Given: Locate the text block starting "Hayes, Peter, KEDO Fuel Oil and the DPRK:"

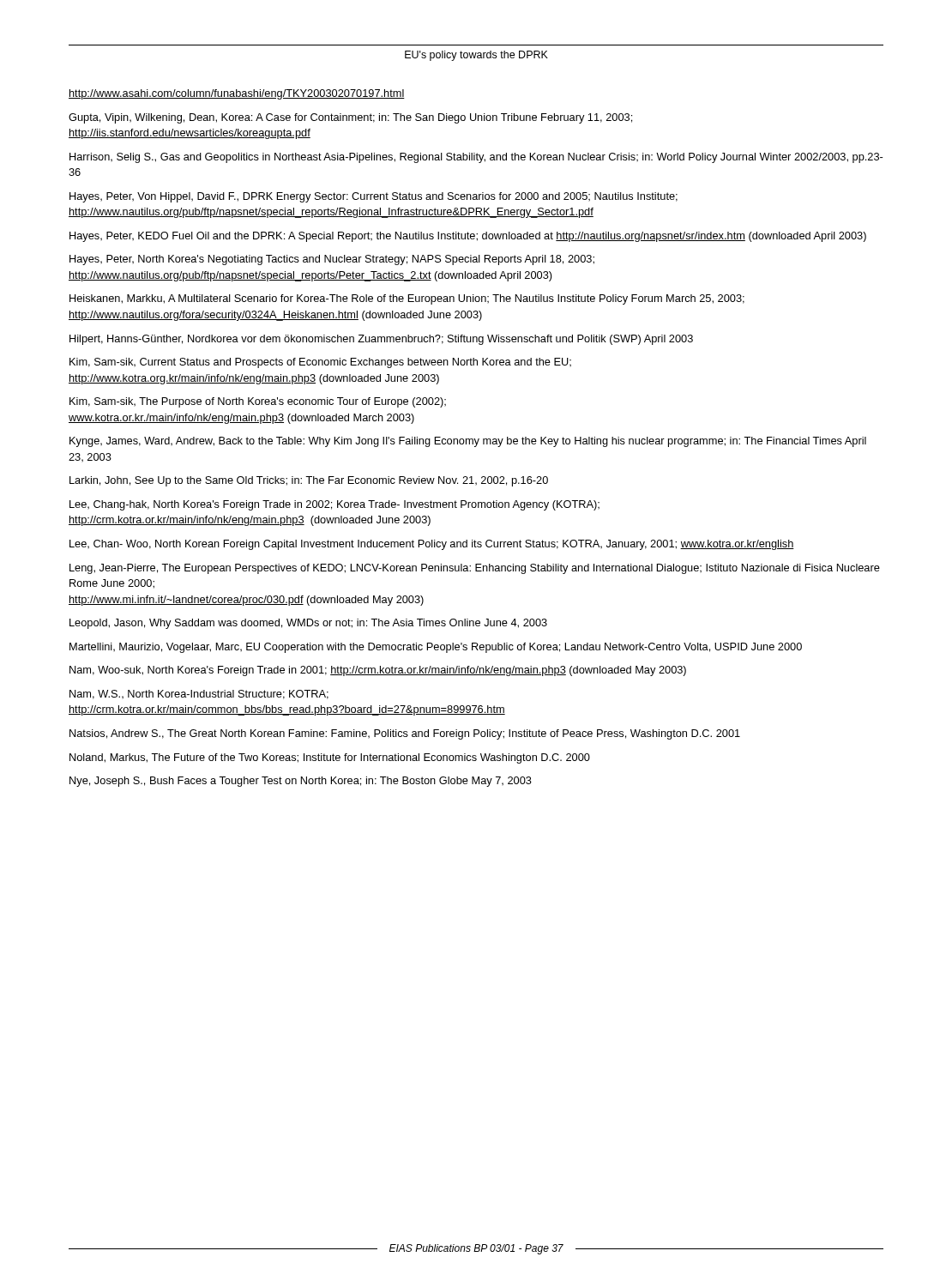Looking at the screenshot, I should [x=468, y=235].
